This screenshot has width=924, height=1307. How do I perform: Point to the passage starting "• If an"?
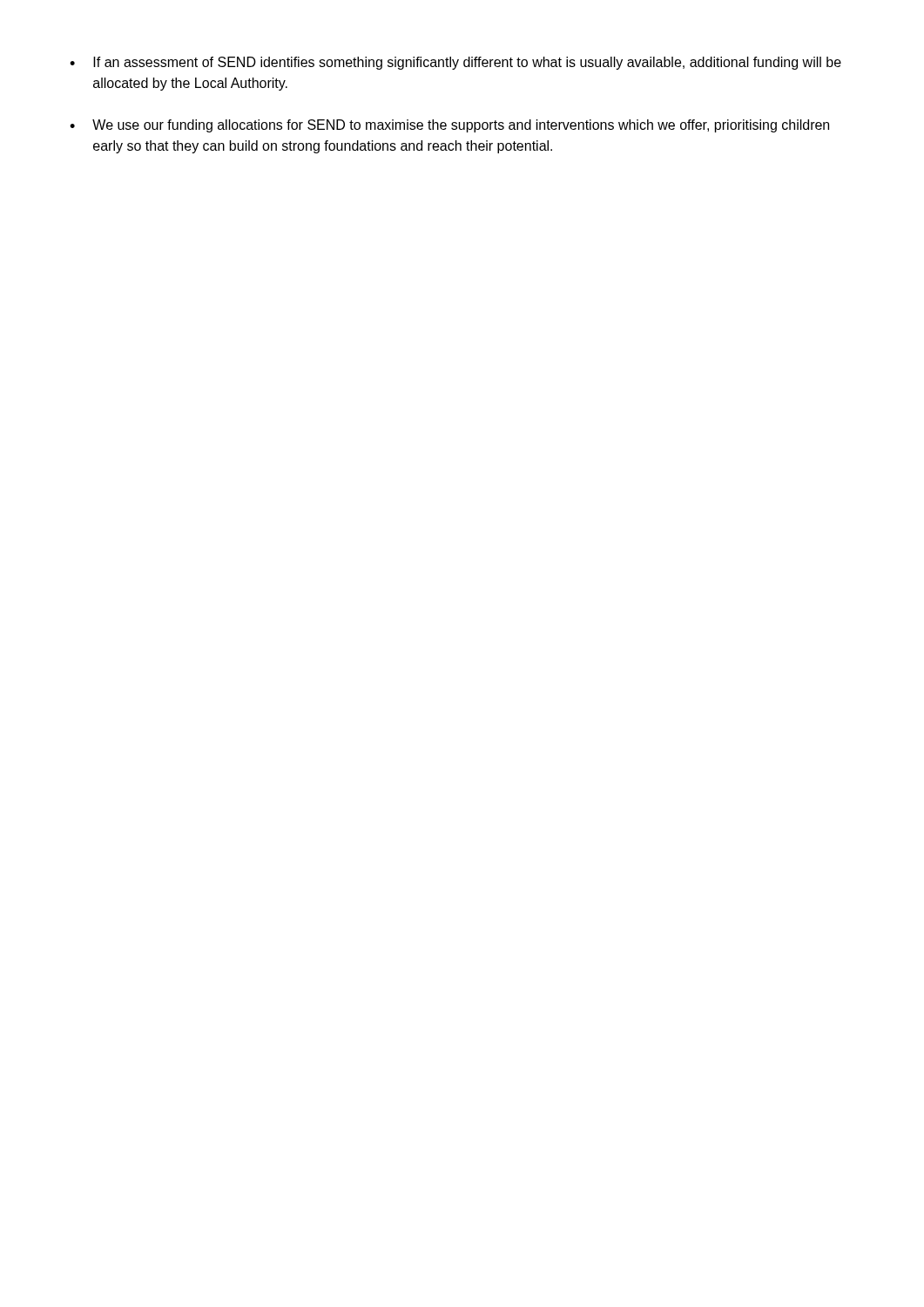click(462, 73)
